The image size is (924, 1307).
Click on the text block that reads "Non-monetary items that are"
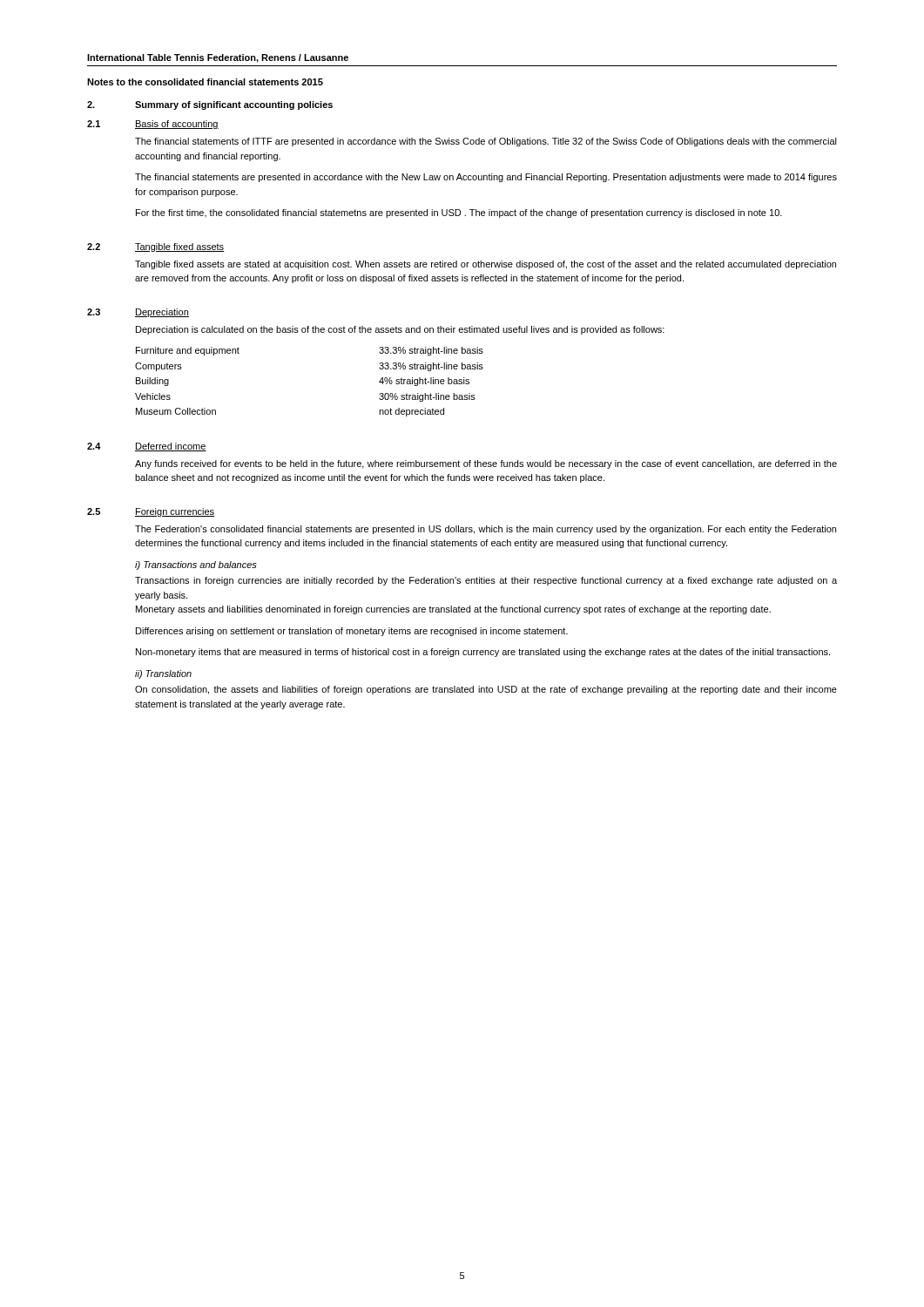coord(483,652)
